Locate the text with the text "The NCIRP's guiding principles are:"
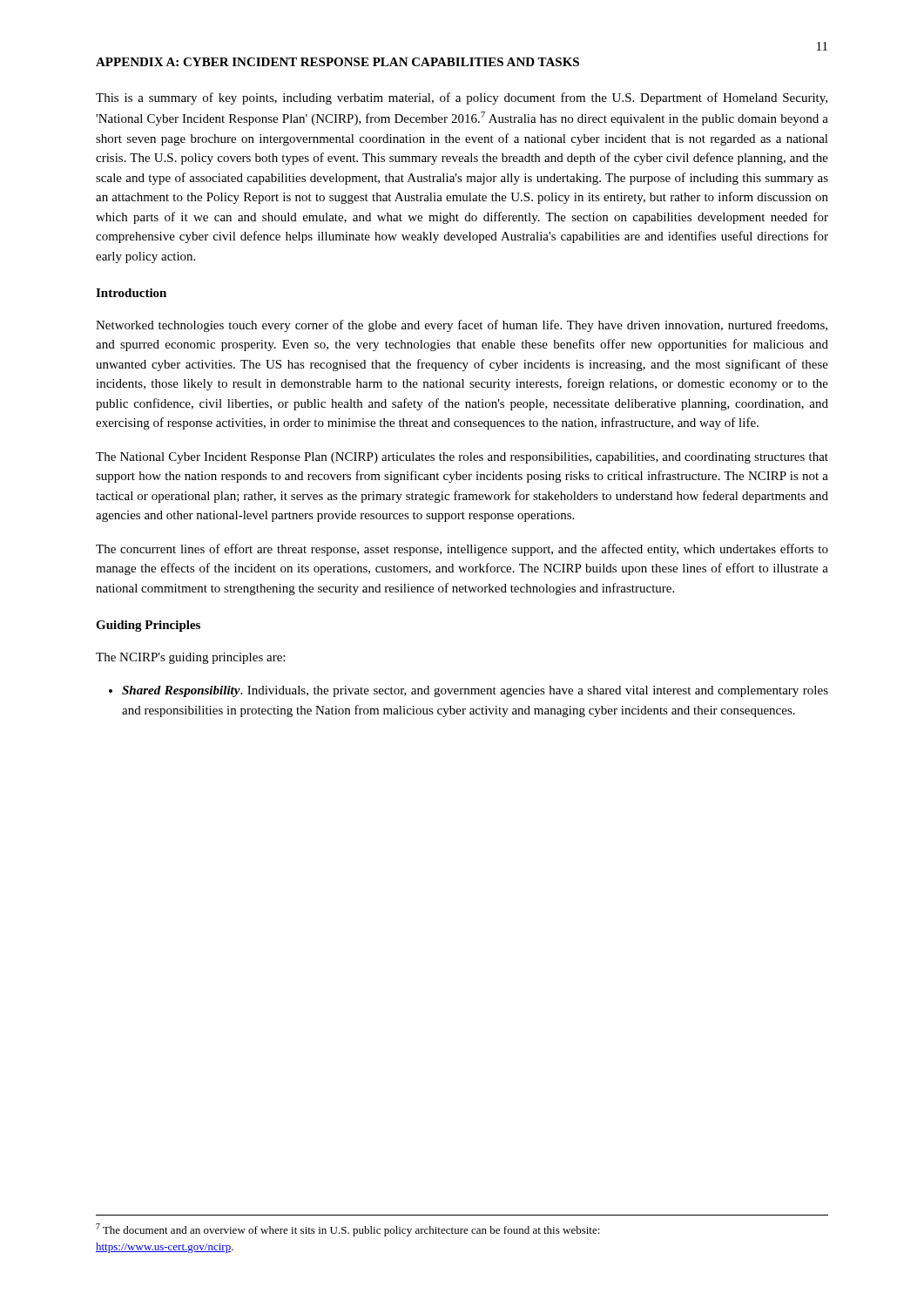 tap(190, 658)
